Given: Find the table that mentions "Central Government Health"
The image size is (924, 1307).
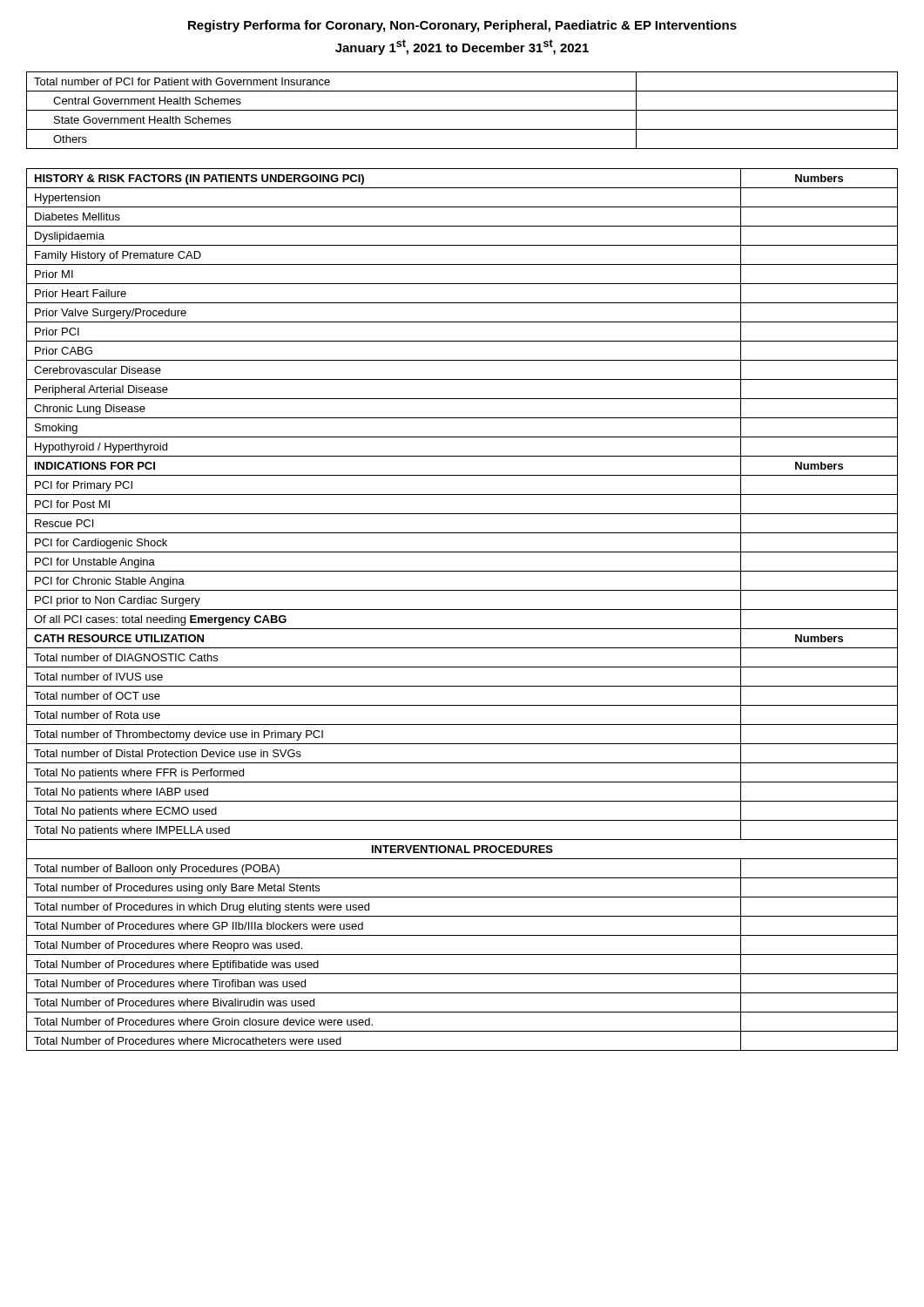Looking at the screenshot, I should point(462,110).
